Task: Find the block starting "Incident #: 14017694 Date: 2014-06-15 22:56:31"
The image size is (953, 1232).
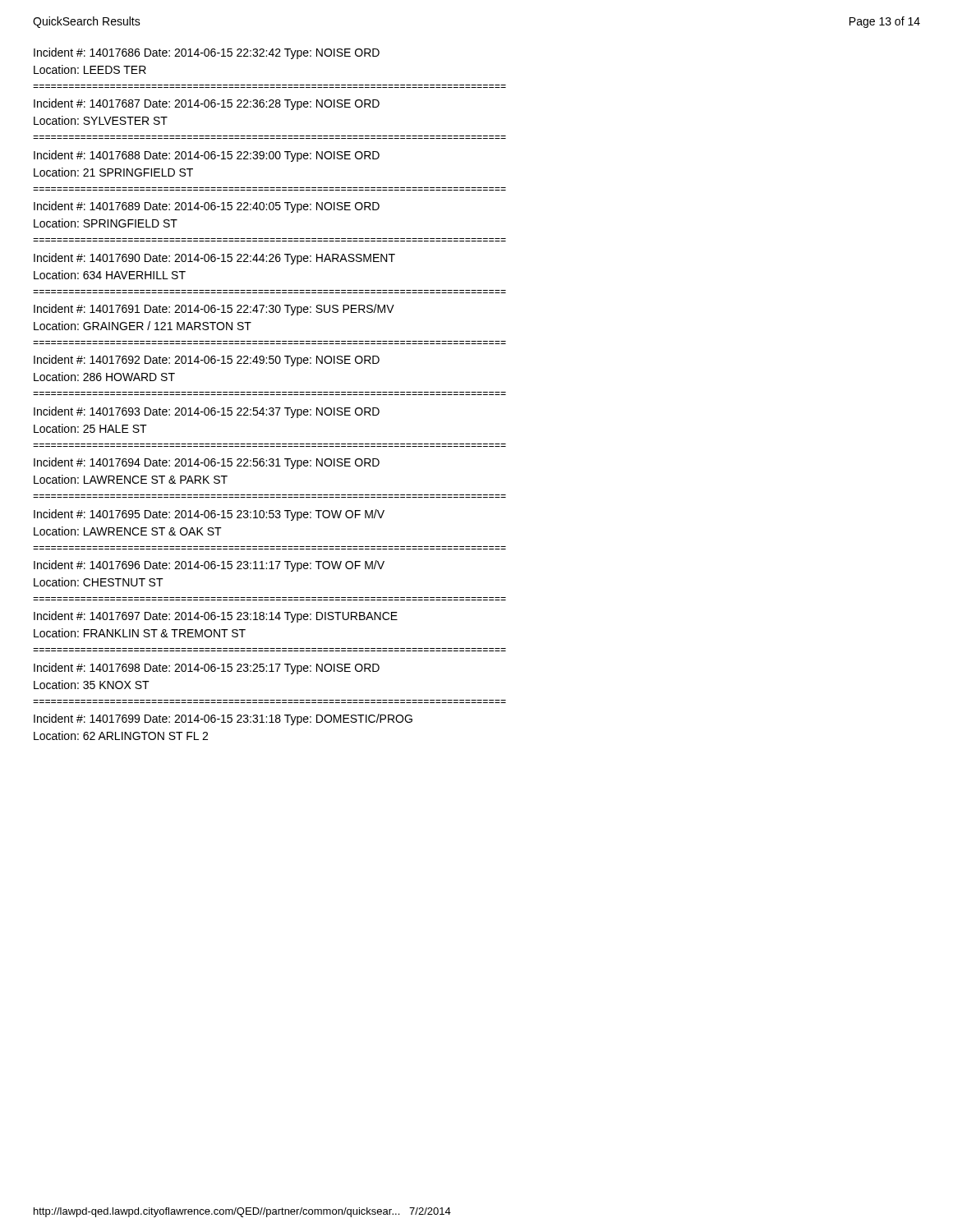Action: tap(207, 463)
